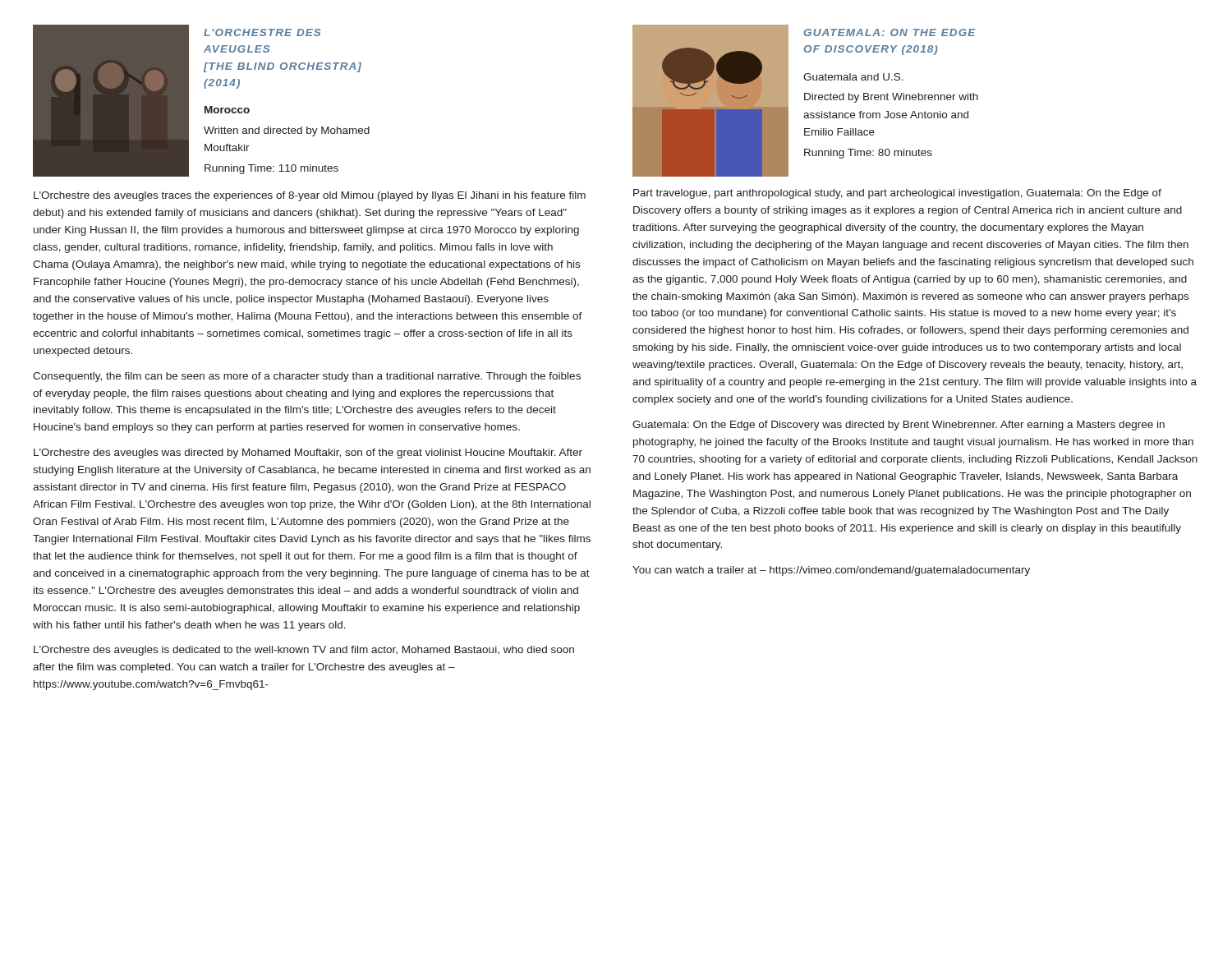The height and width of the screenshot is (953, 1232).
Task: Click on the element starting "L'Orchestre des aveugles"
Action: 312,441
